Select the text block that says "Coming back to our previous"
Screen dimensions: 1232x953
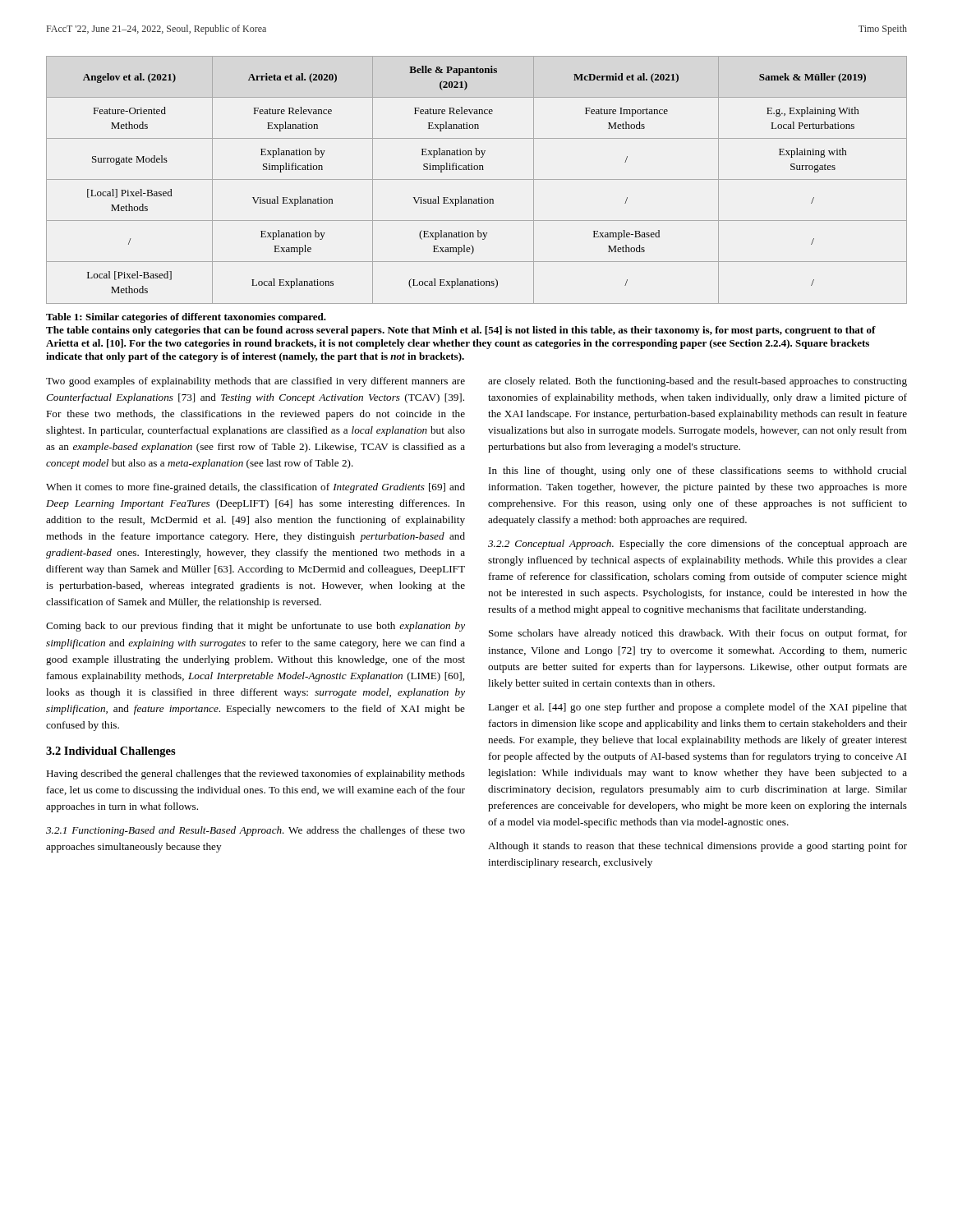coord(255,676)
